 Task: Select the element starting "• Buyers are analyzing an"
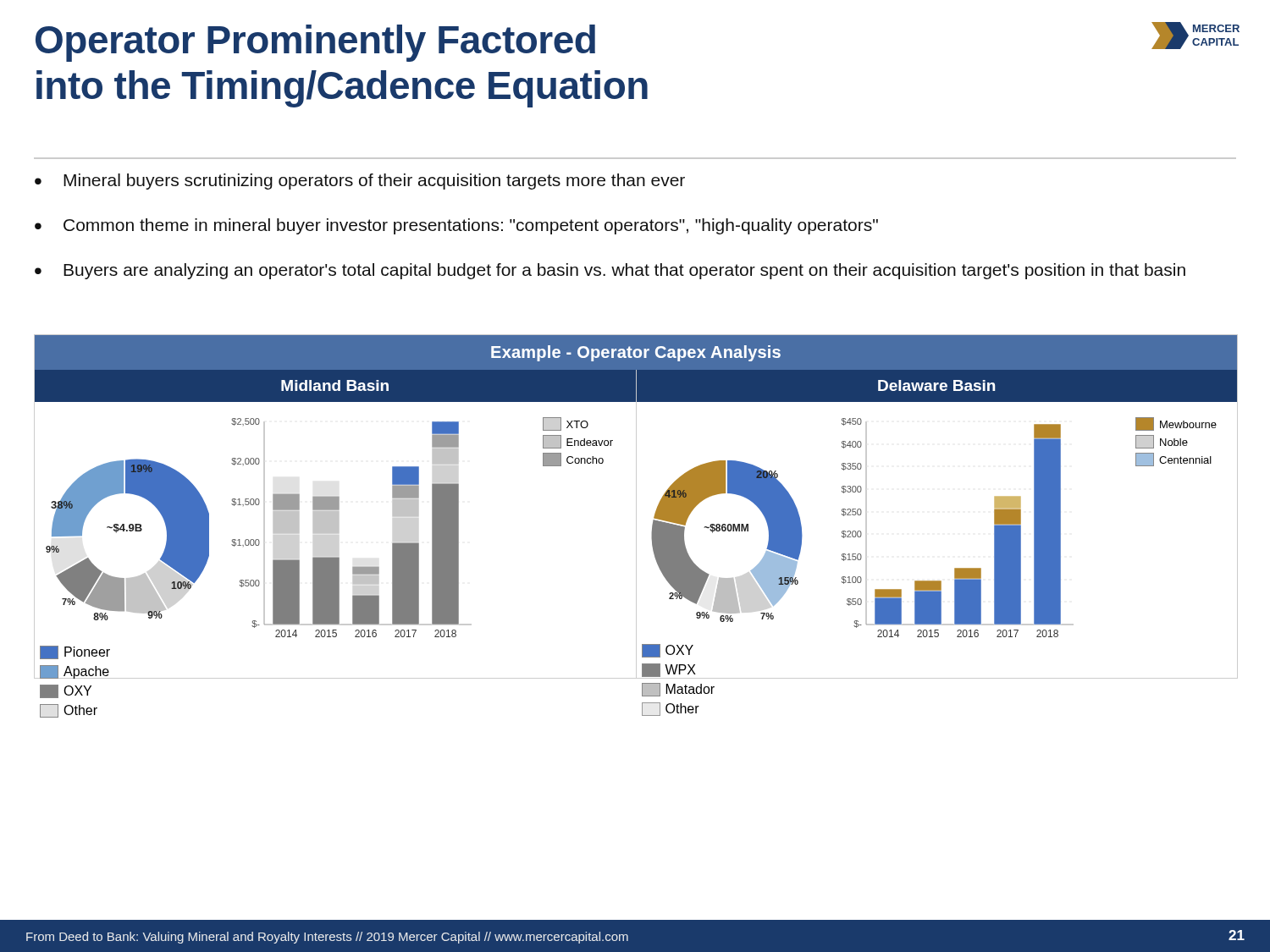610,272
